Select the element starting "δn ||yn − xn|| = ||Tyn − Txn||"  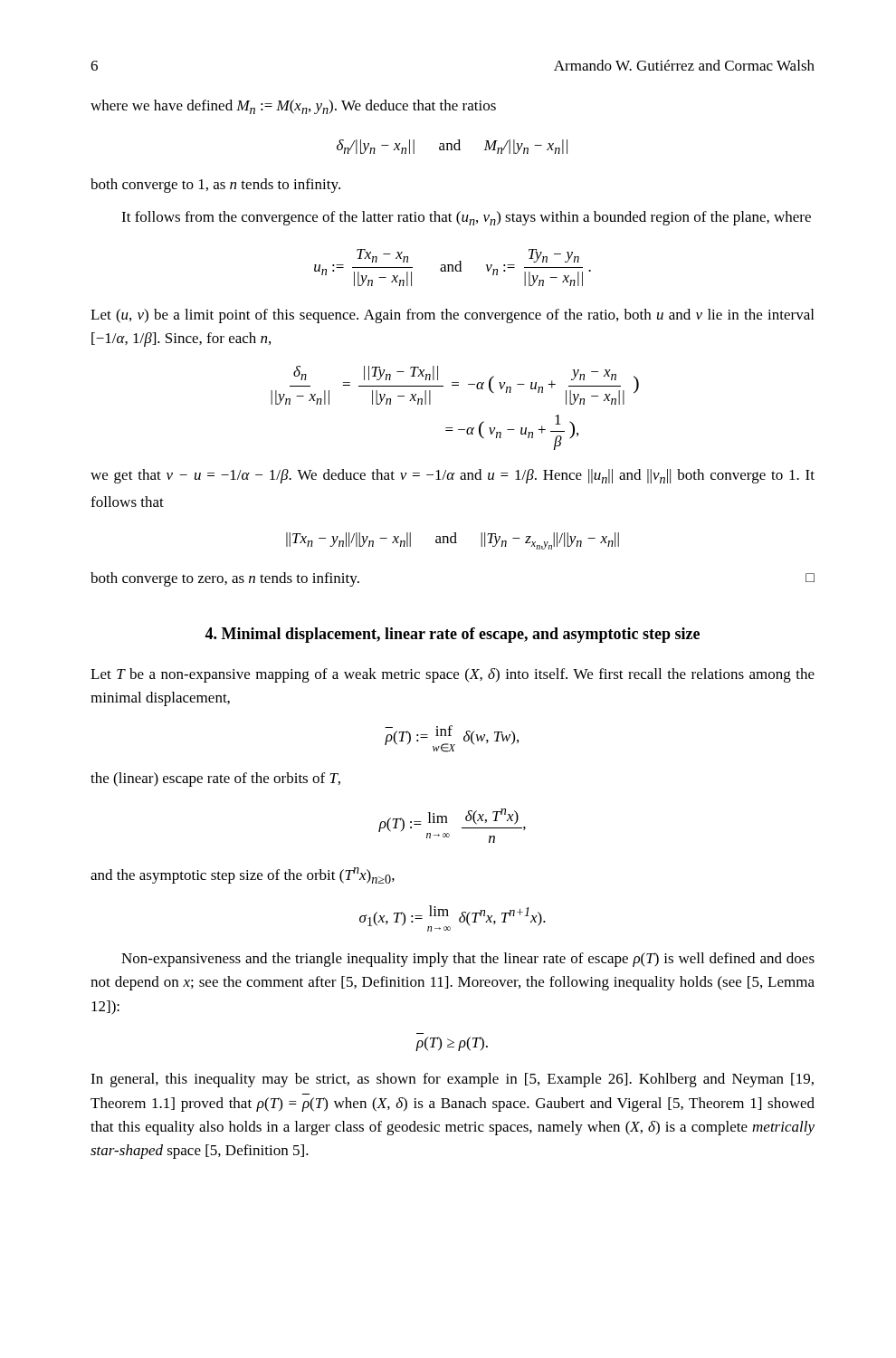click(453, 407)
